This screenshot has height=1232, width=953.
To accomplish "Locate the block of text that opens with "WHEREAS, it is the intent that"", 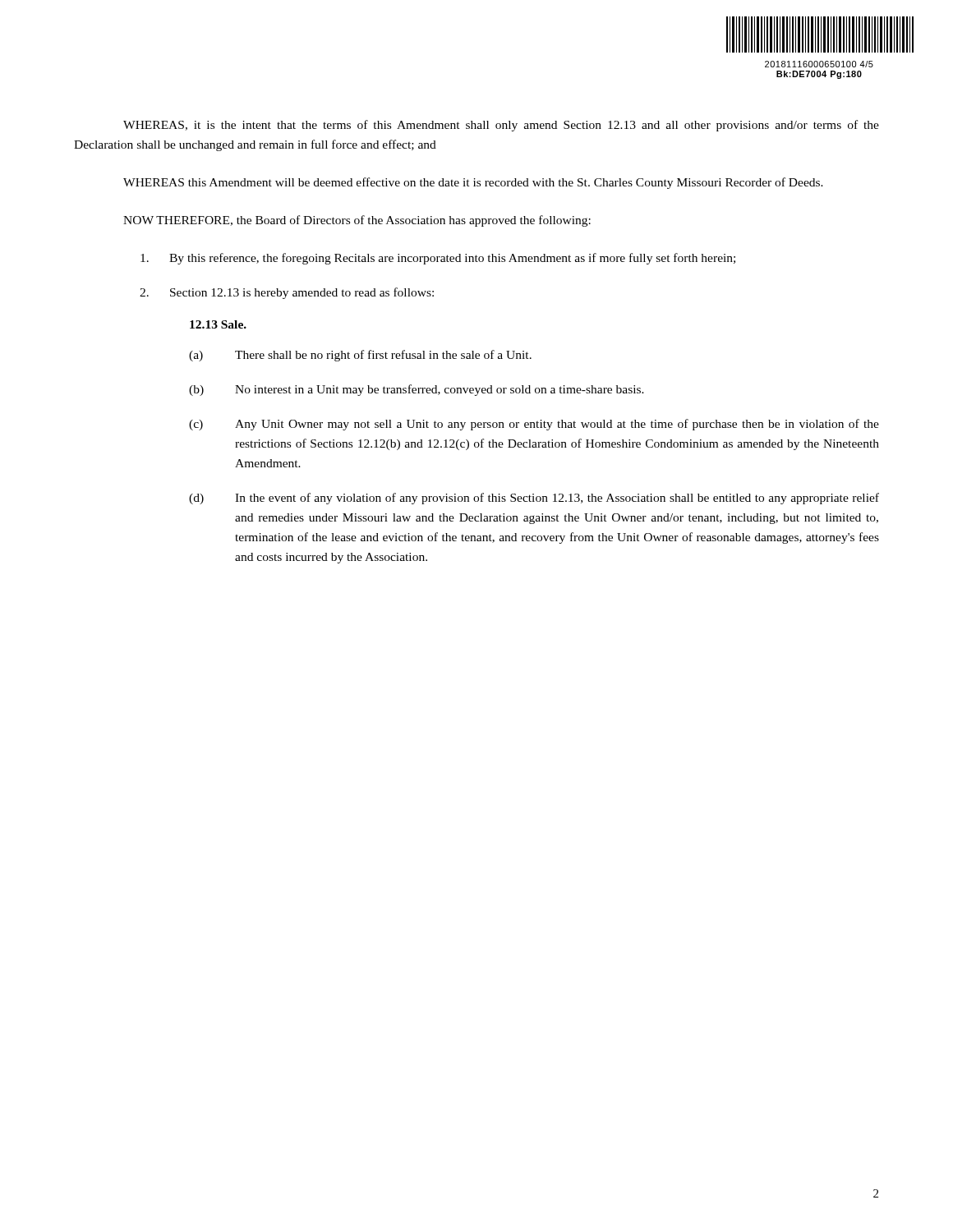I will (x=476, y=134).
